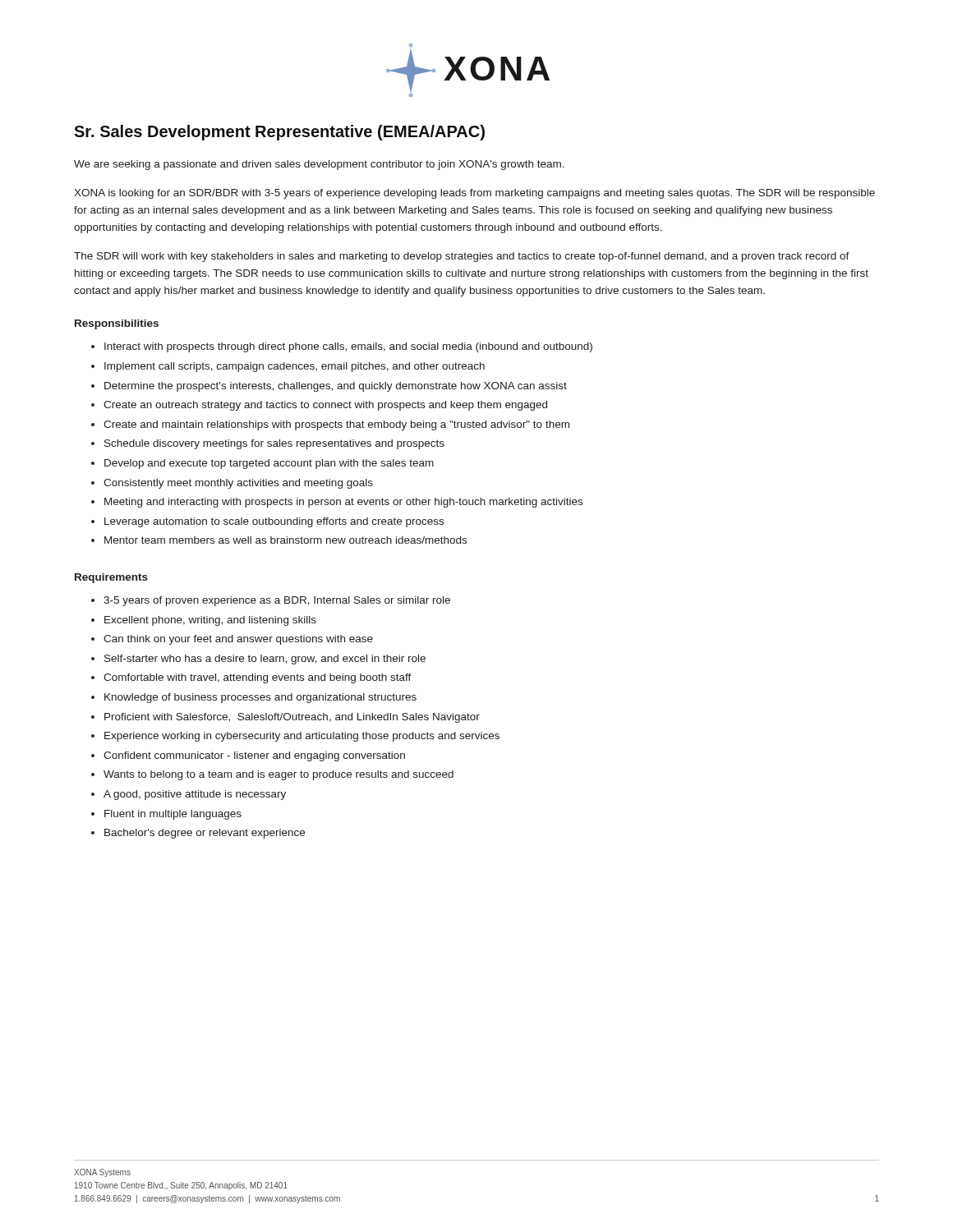Screen dimensions: 1232x953
Task: Select the region starting "Consistently meet monthly activities and meeting"
Action: click(x=238, y=482)
